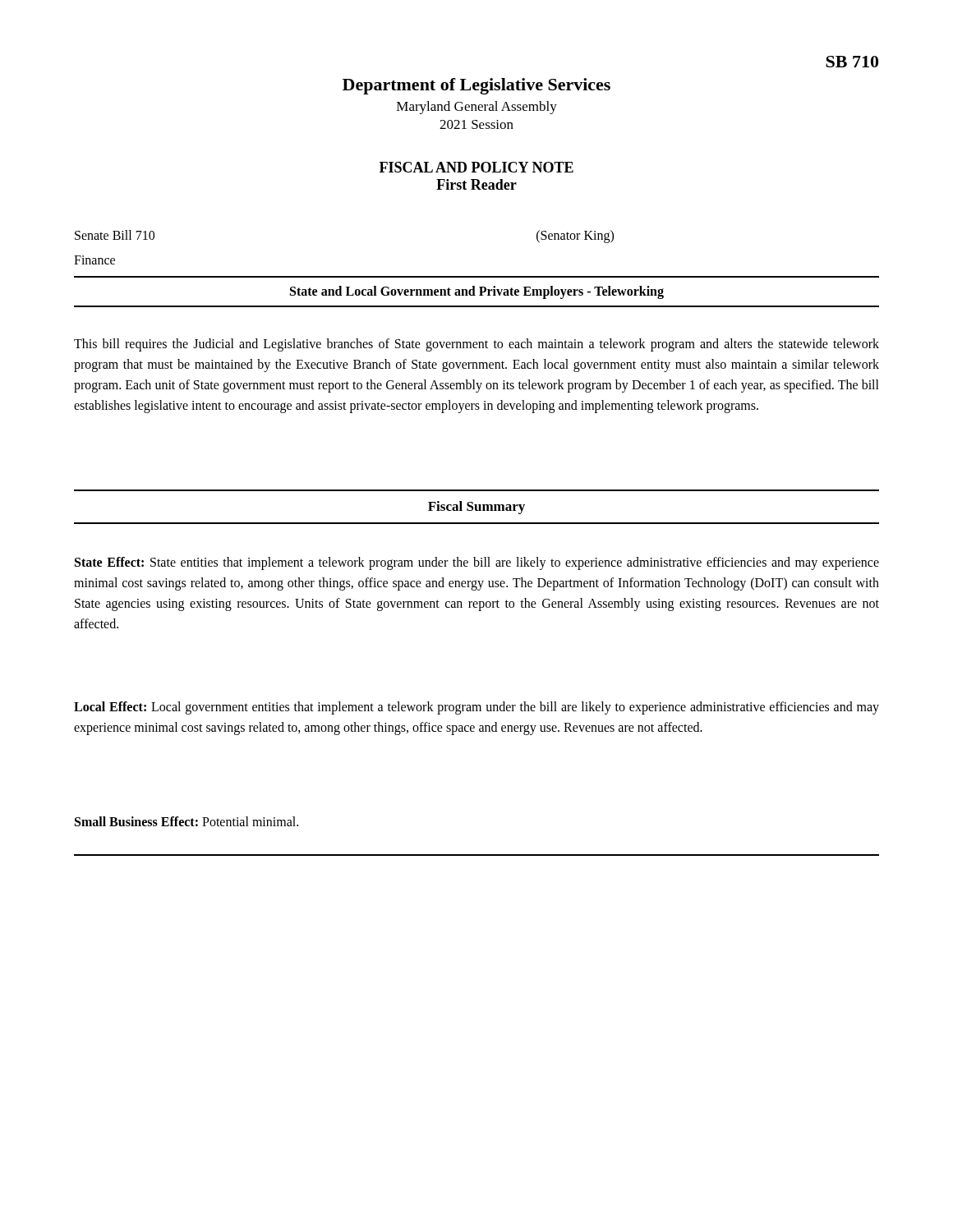The width and height of the screenshot is (953, 1232).
Task: Select the text containing "(Senator King)"
Action: click(x=575, y=235)
